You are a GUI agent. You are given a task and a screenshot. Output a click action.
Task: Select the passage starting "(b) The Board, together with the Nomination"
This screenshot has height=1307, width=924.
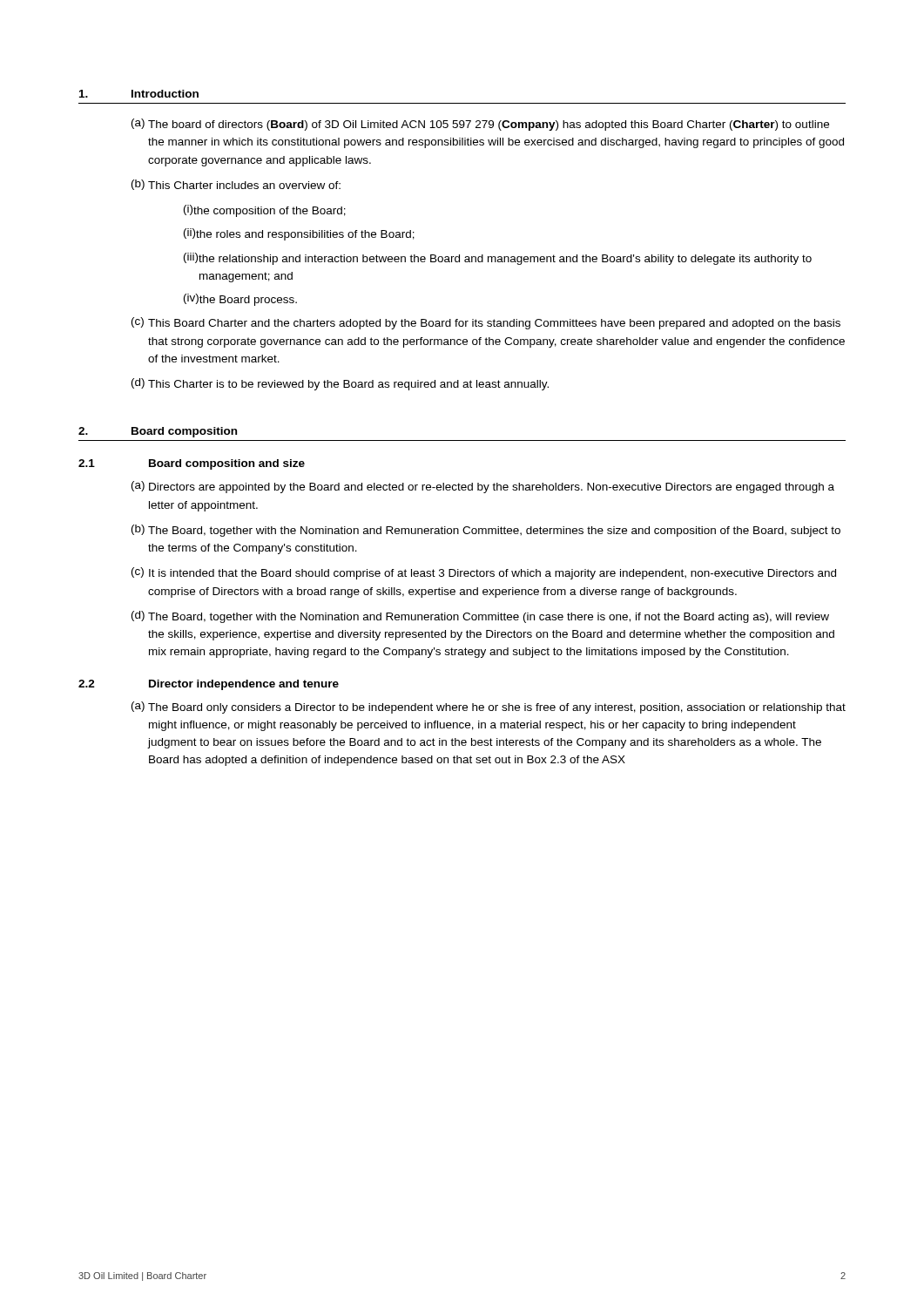(x=462, y=539)
